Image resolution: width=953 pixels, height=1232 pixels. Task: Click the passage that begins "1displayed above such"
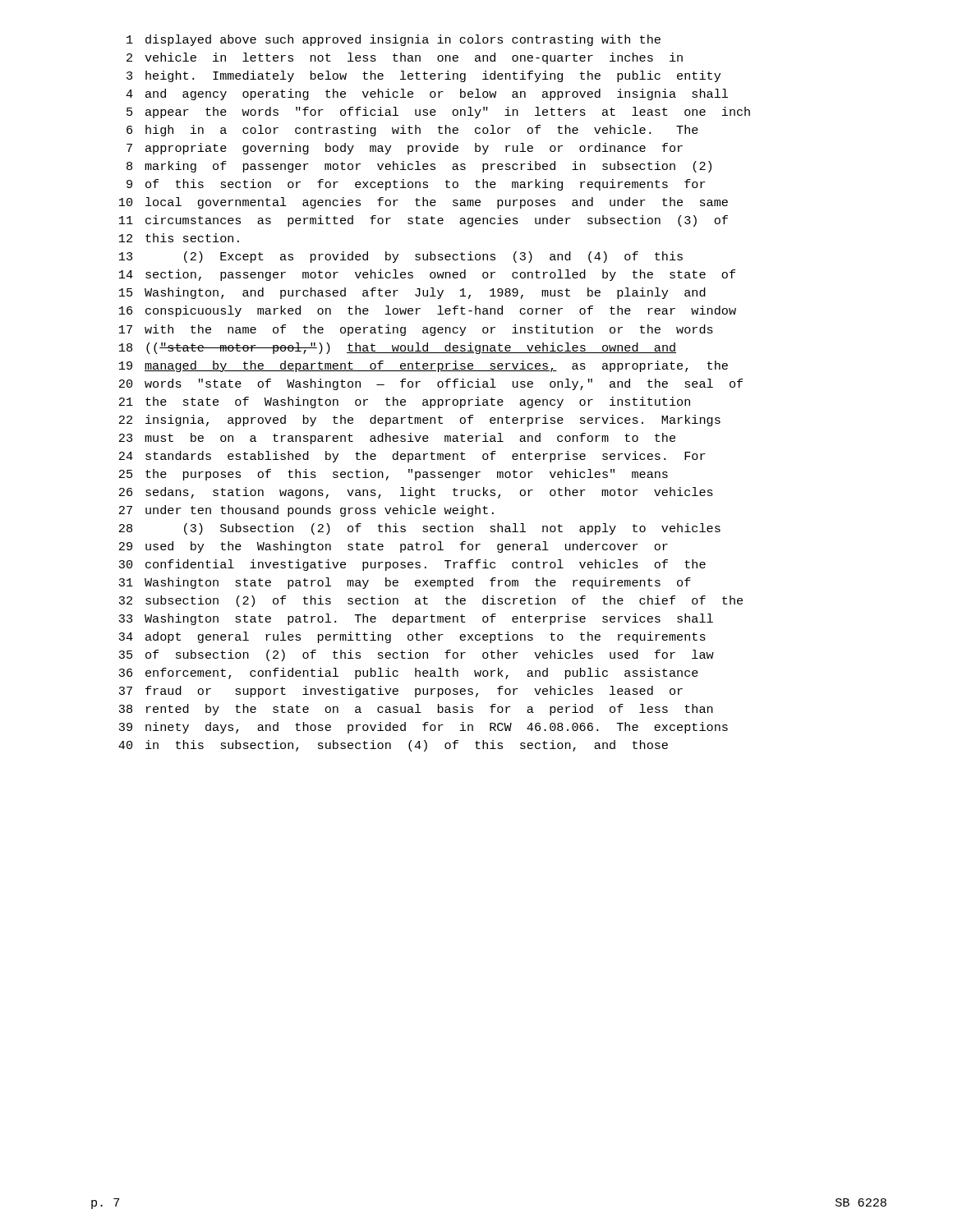click(x=489, y=140)
